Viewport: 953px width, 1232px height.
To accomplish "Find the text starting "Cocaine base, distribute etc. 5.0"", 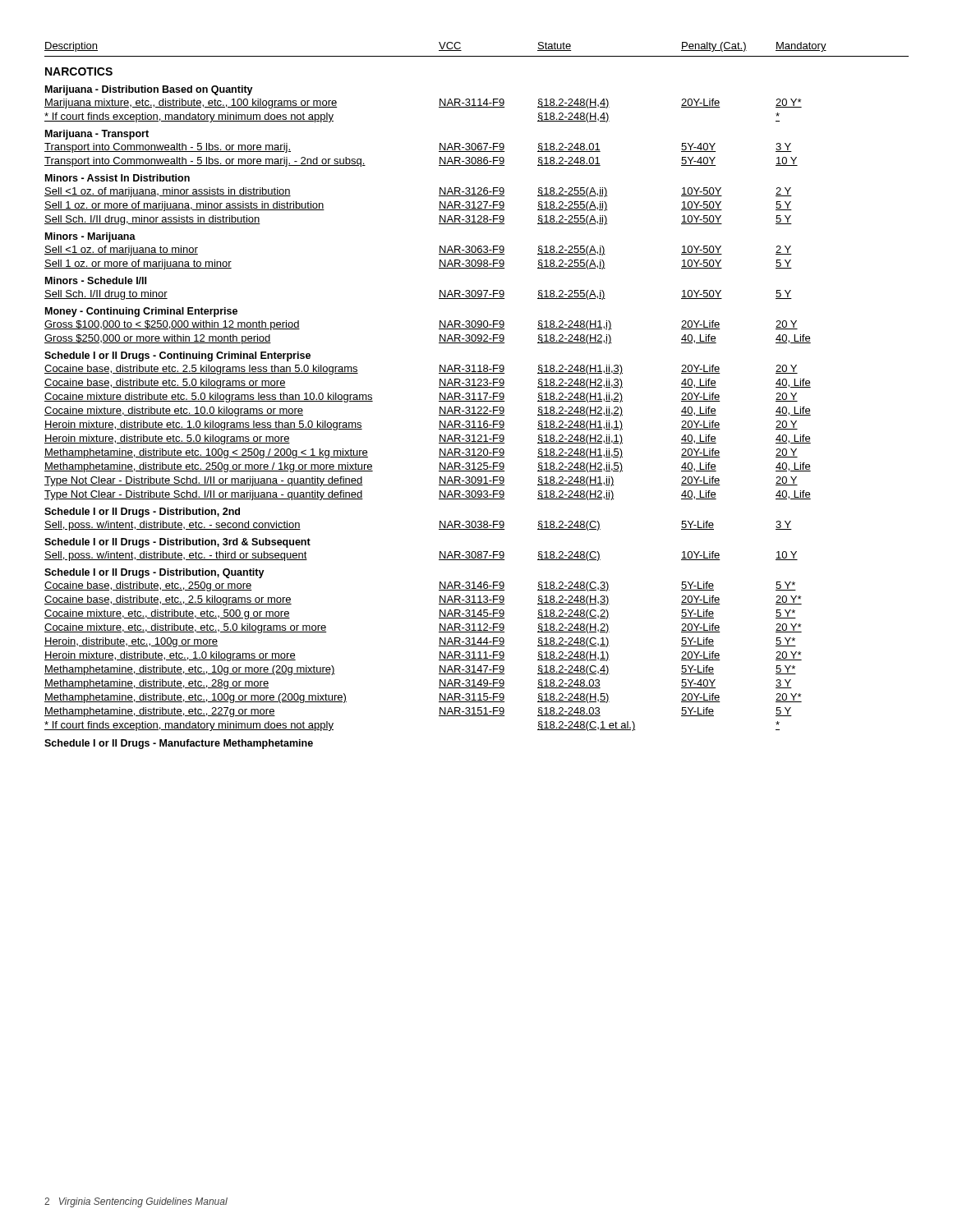I will pos(447,382).
